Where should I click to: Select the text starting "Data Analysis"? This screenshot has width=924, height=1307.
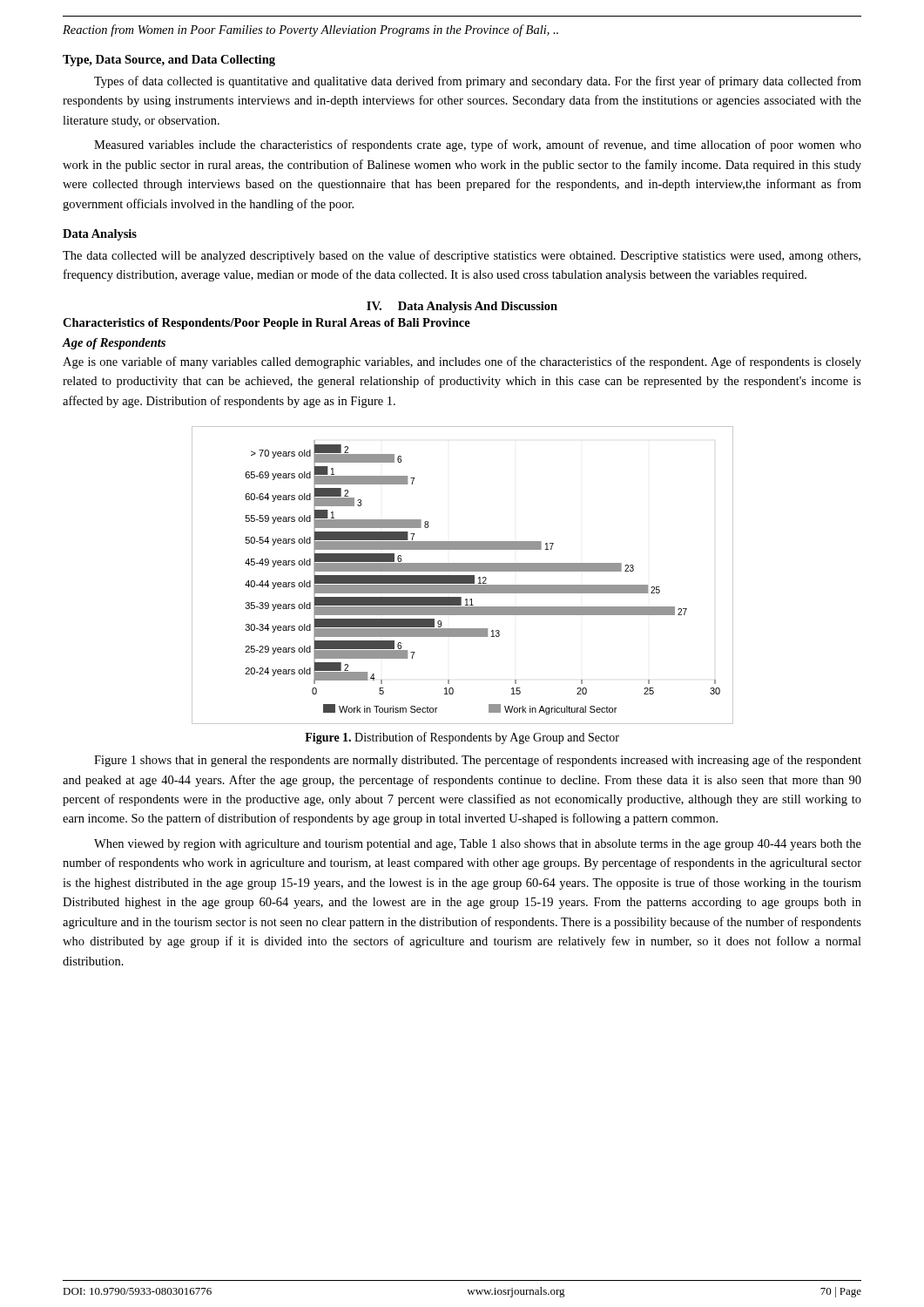100,235
